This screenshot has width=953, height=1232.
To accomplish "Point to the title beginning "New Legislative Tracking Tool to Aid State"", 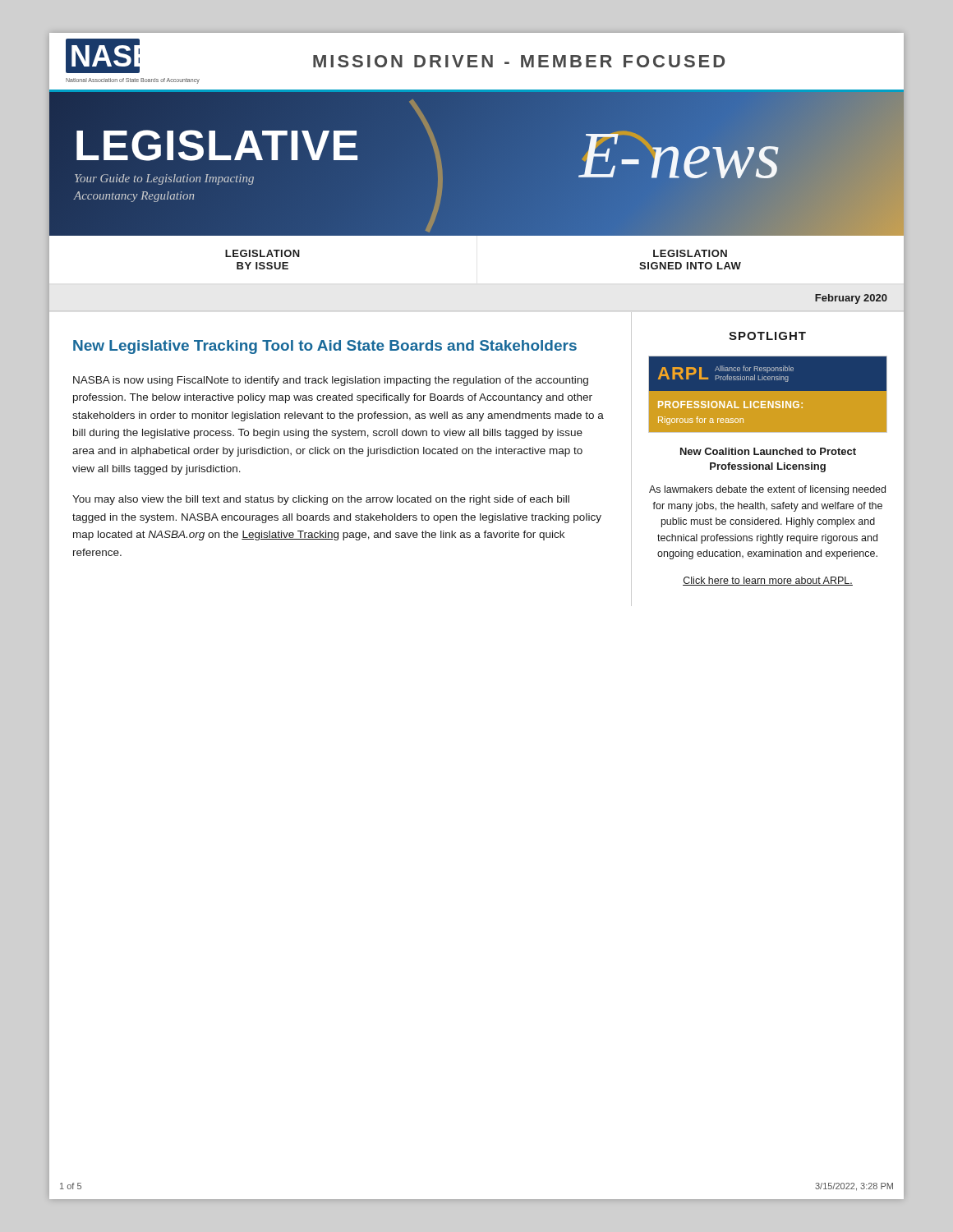I will click(x=325, y=345).
